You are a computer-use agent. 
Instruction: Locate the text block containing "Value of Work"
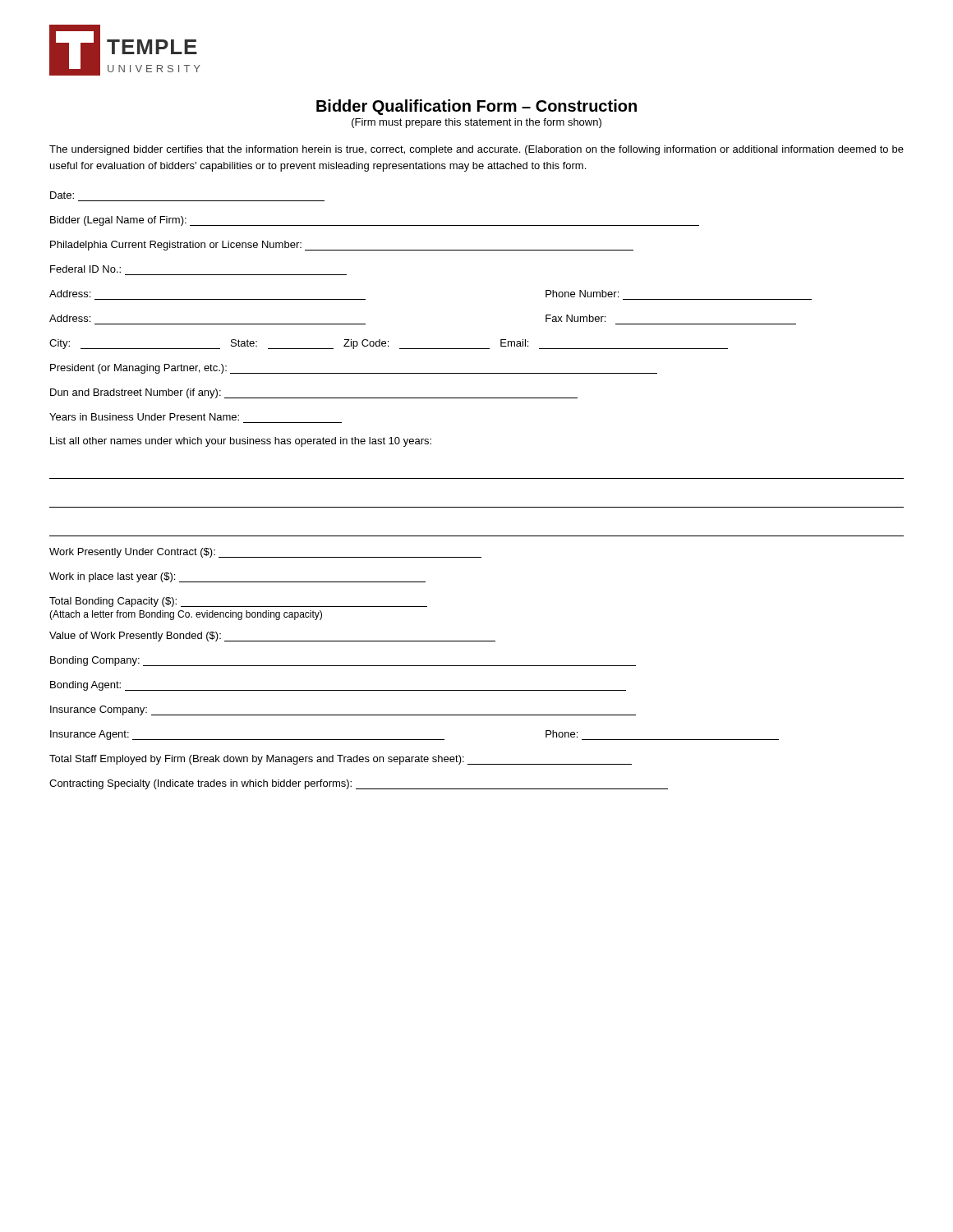pyautogui.click(x=273, y=635)
